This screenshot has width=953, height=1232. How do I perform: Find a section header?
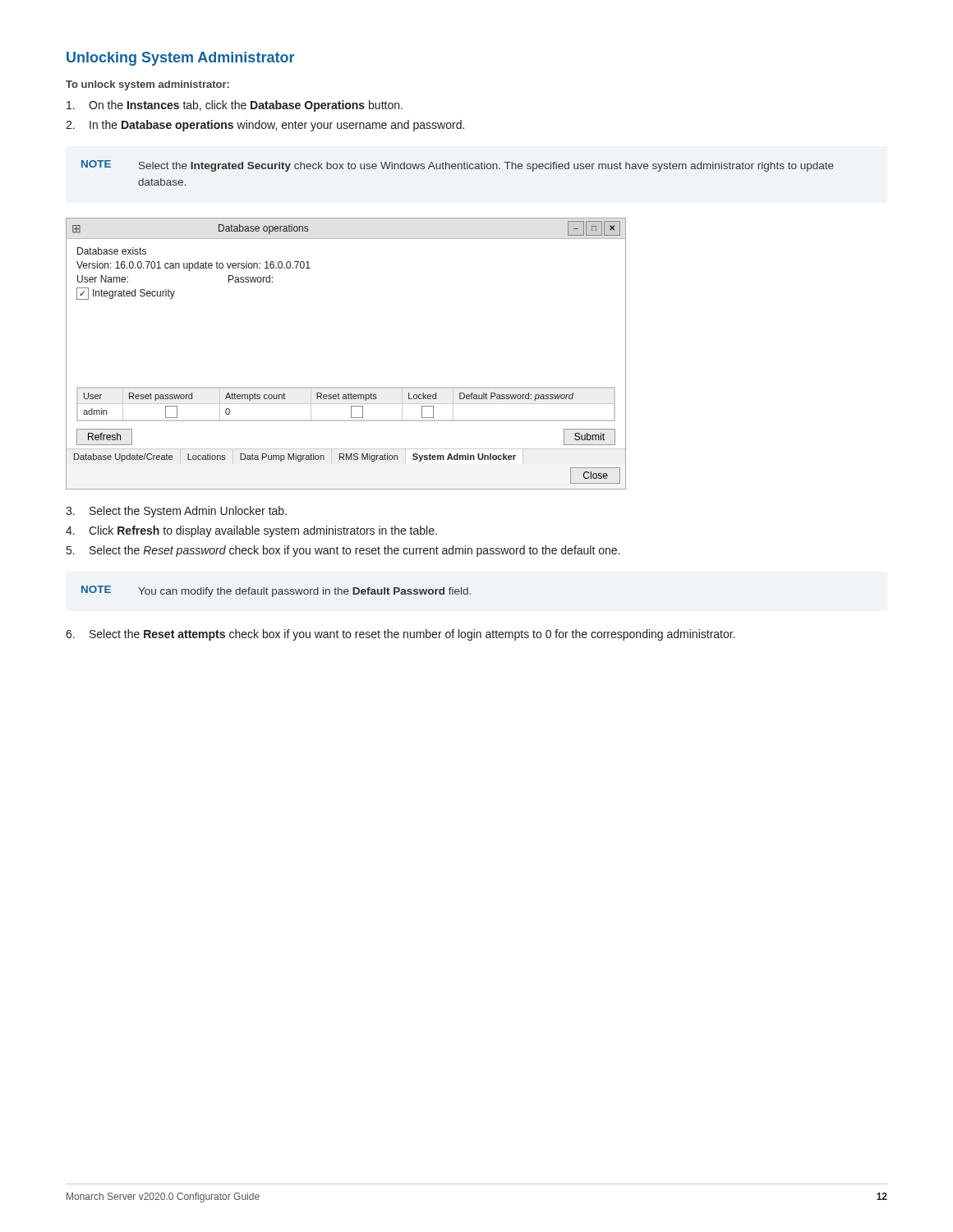click(180, 57)
